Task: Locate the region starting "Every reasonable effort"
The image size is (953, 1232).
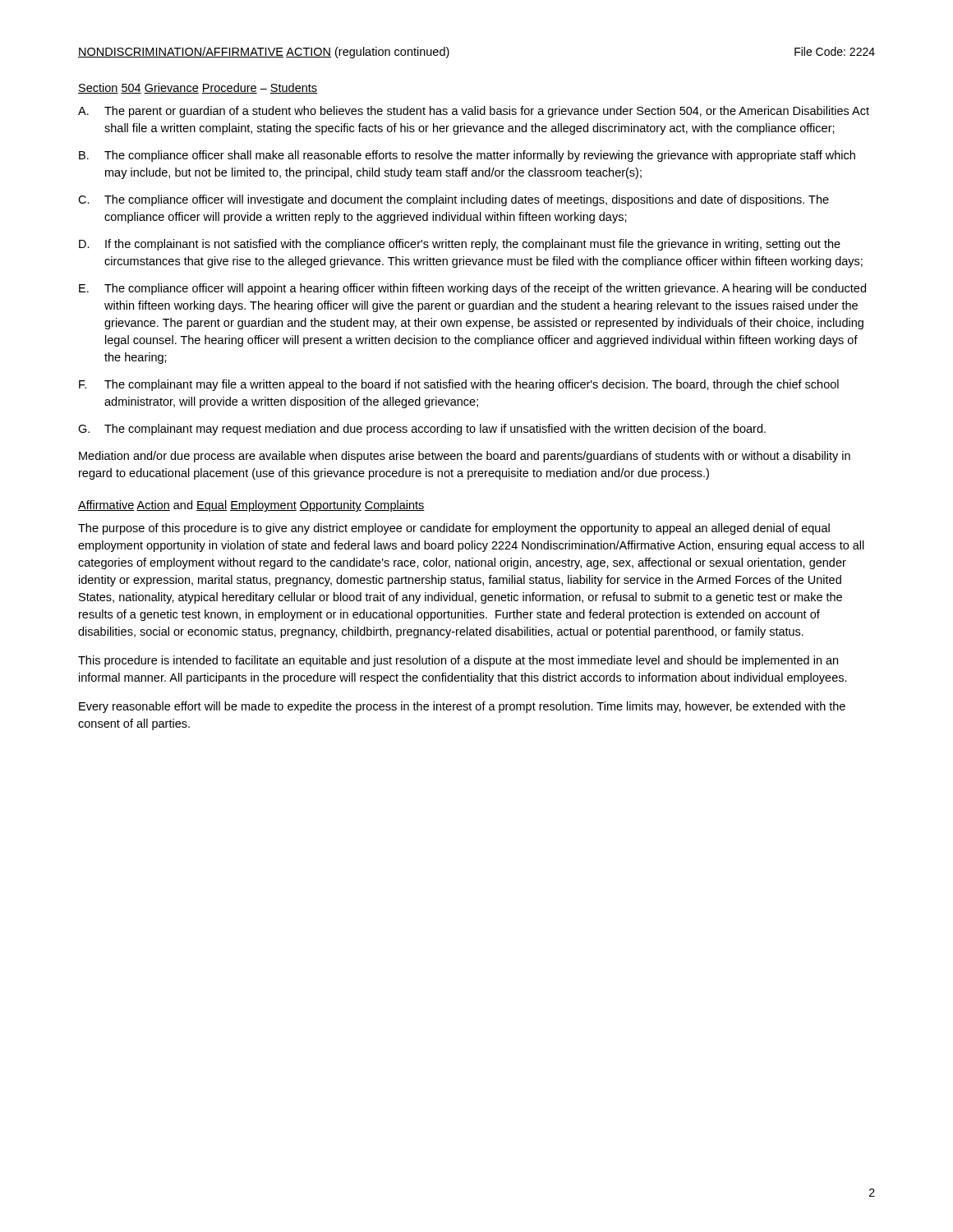Action: click(x=462, y=715)
